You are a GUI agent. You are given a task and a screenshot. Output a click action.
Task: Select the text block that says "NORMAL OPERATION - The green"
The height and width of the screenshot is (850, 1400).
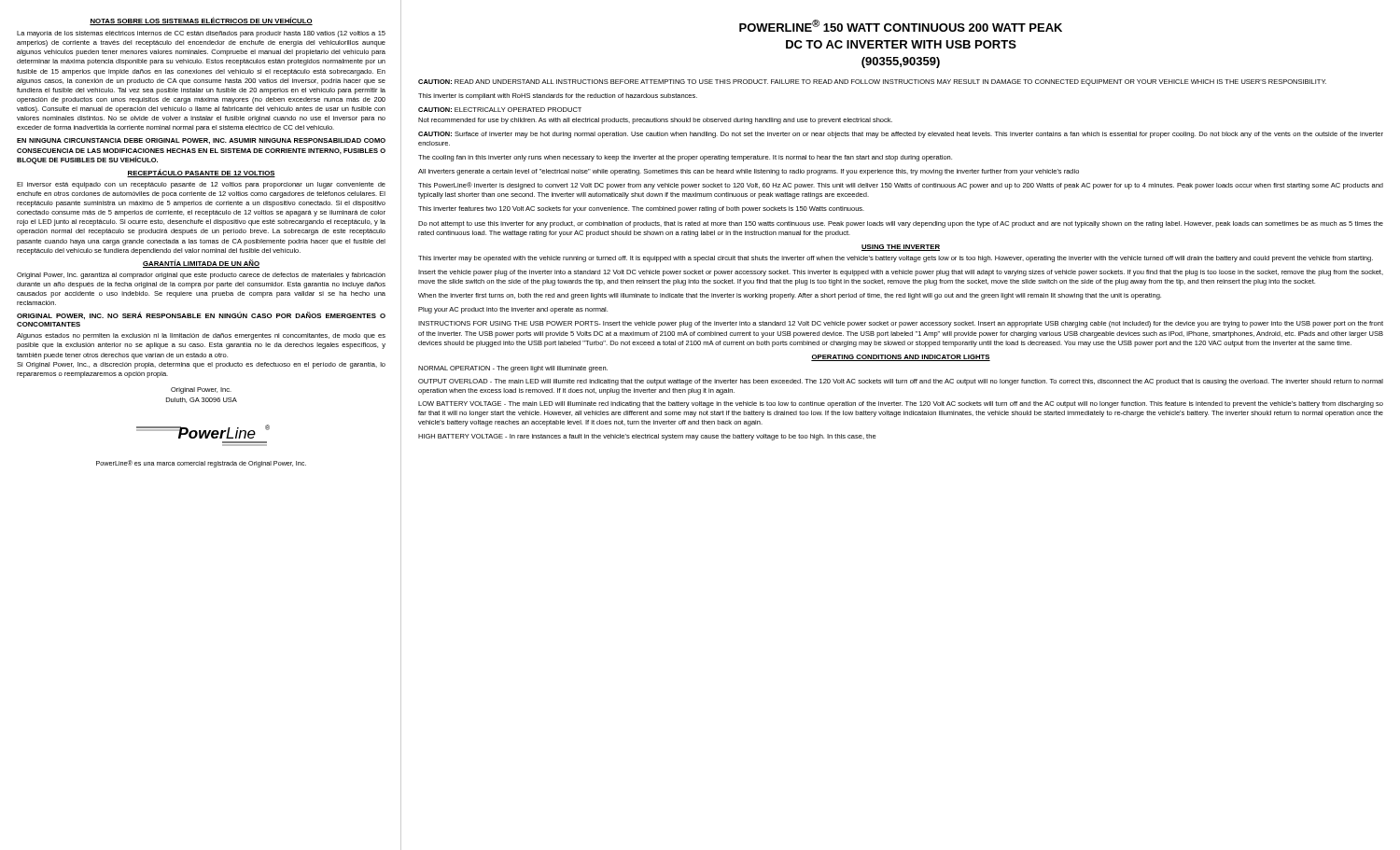513,368
